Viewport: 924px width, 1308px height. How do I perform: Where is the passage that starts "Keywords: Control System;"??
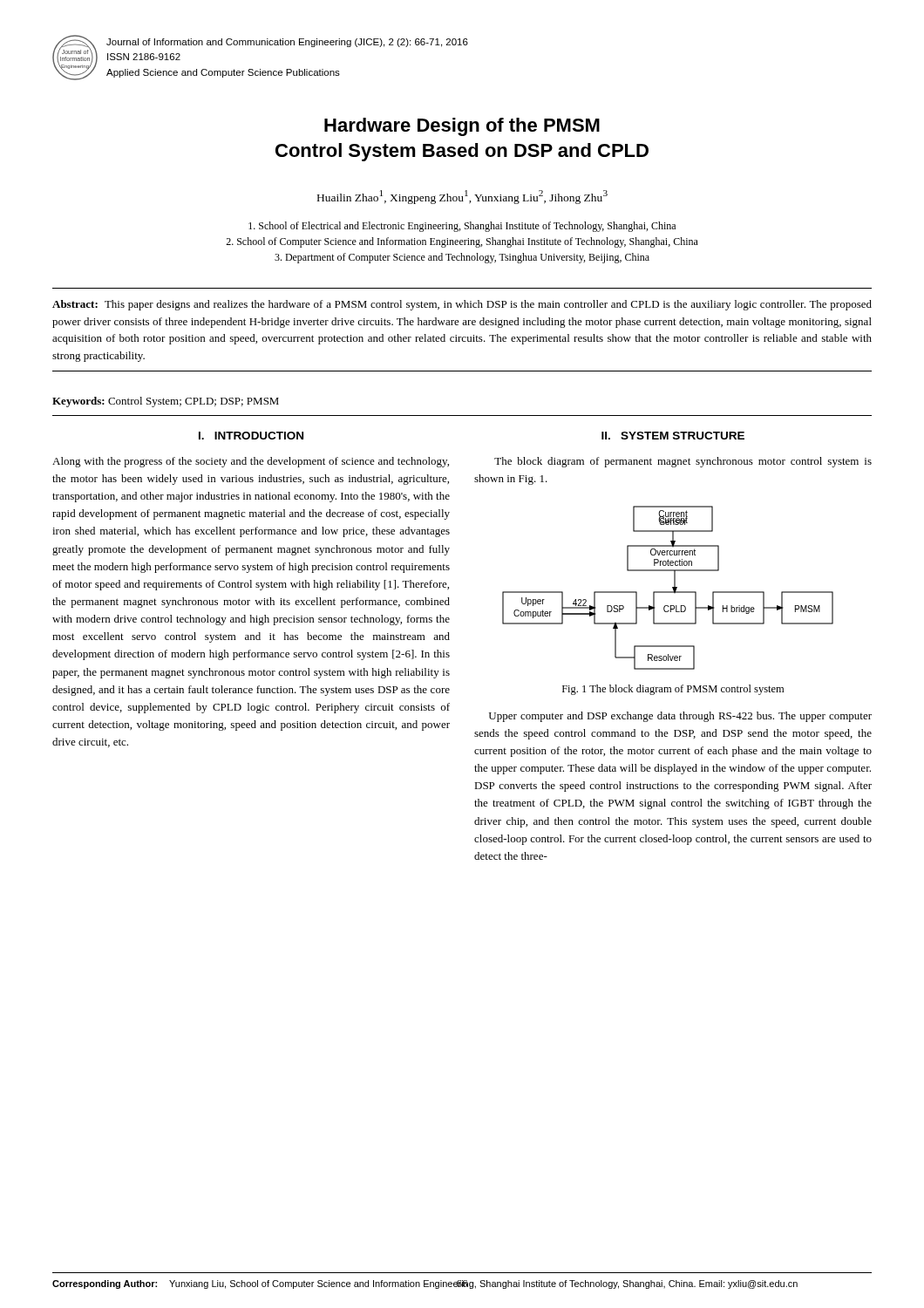click(166, 401)
